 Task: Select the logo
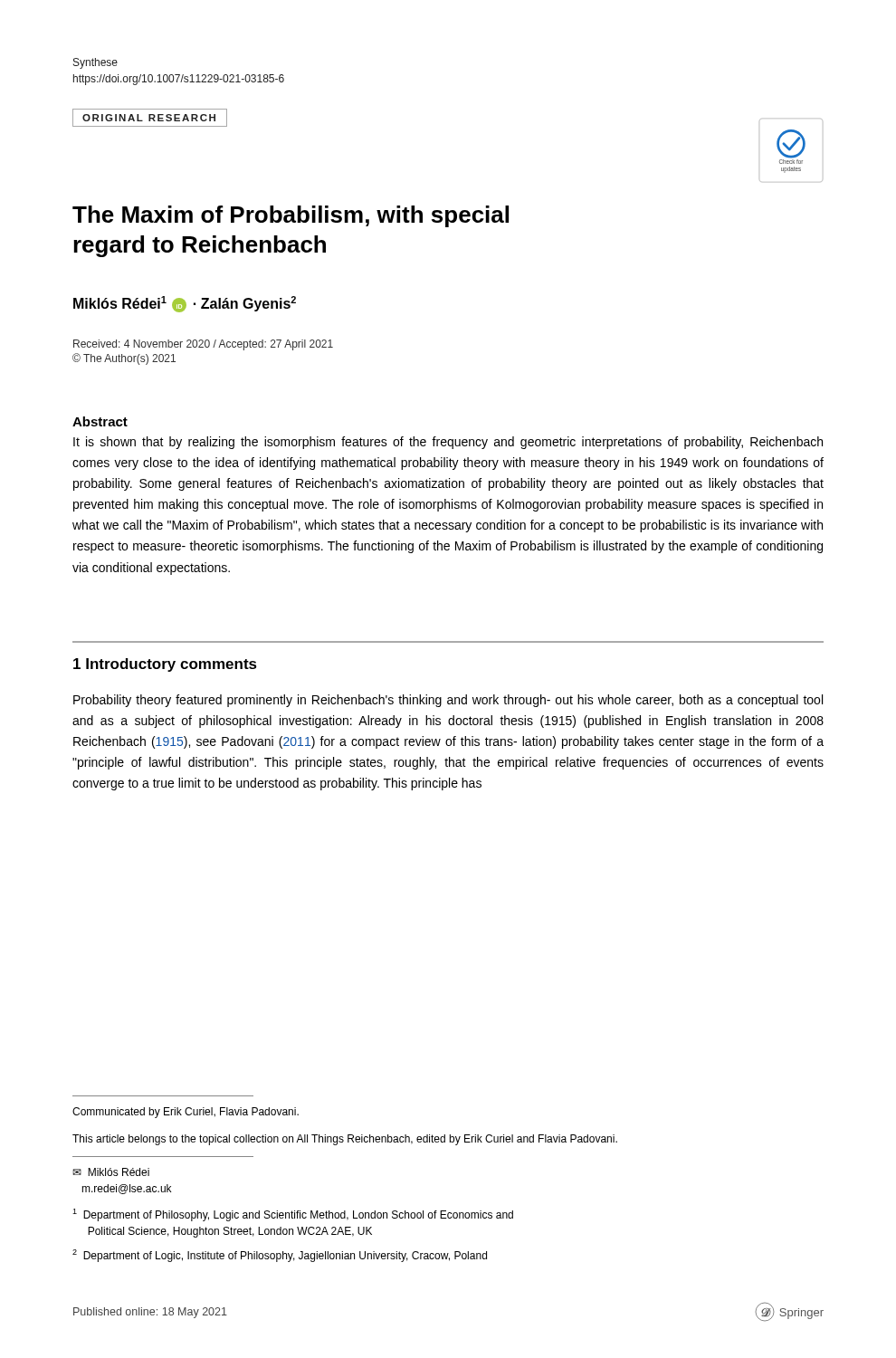(x=791, y=152)
